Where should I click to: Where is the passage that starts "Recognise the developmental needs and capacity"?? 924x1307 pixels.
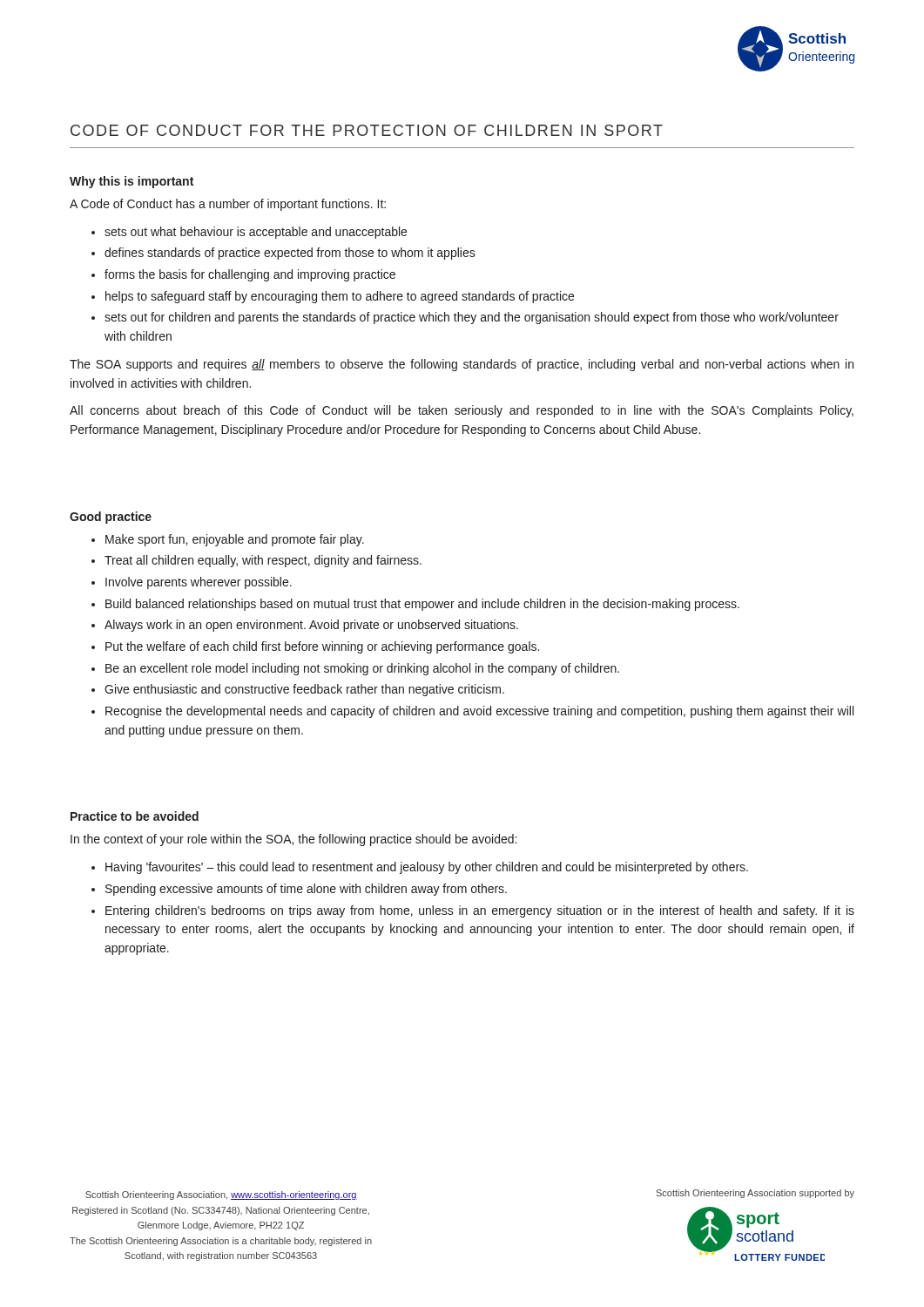[x=479, y=720]
